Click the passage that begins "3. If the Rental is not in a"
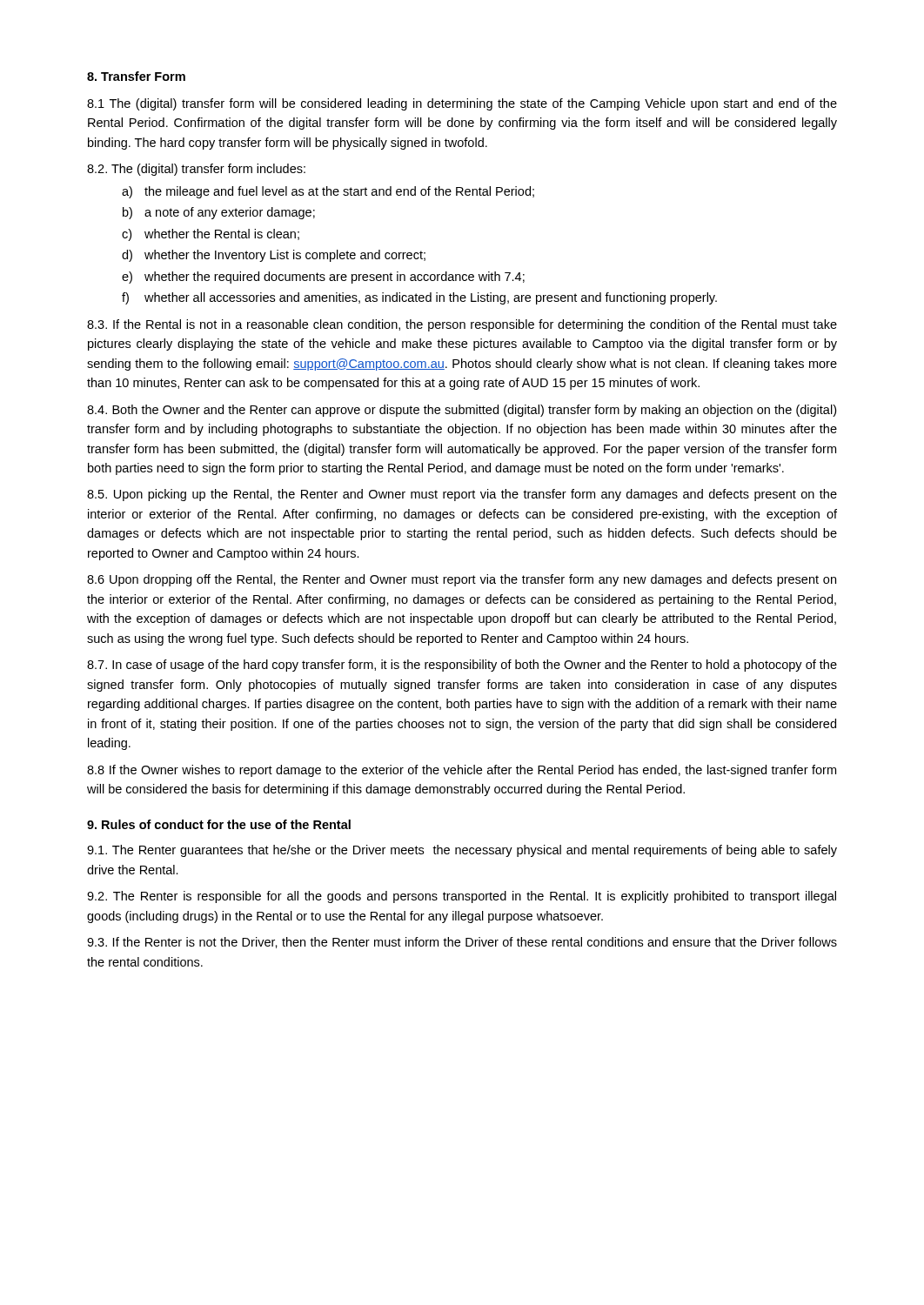Screen dimensions: 1305x924 coord(462,354)
